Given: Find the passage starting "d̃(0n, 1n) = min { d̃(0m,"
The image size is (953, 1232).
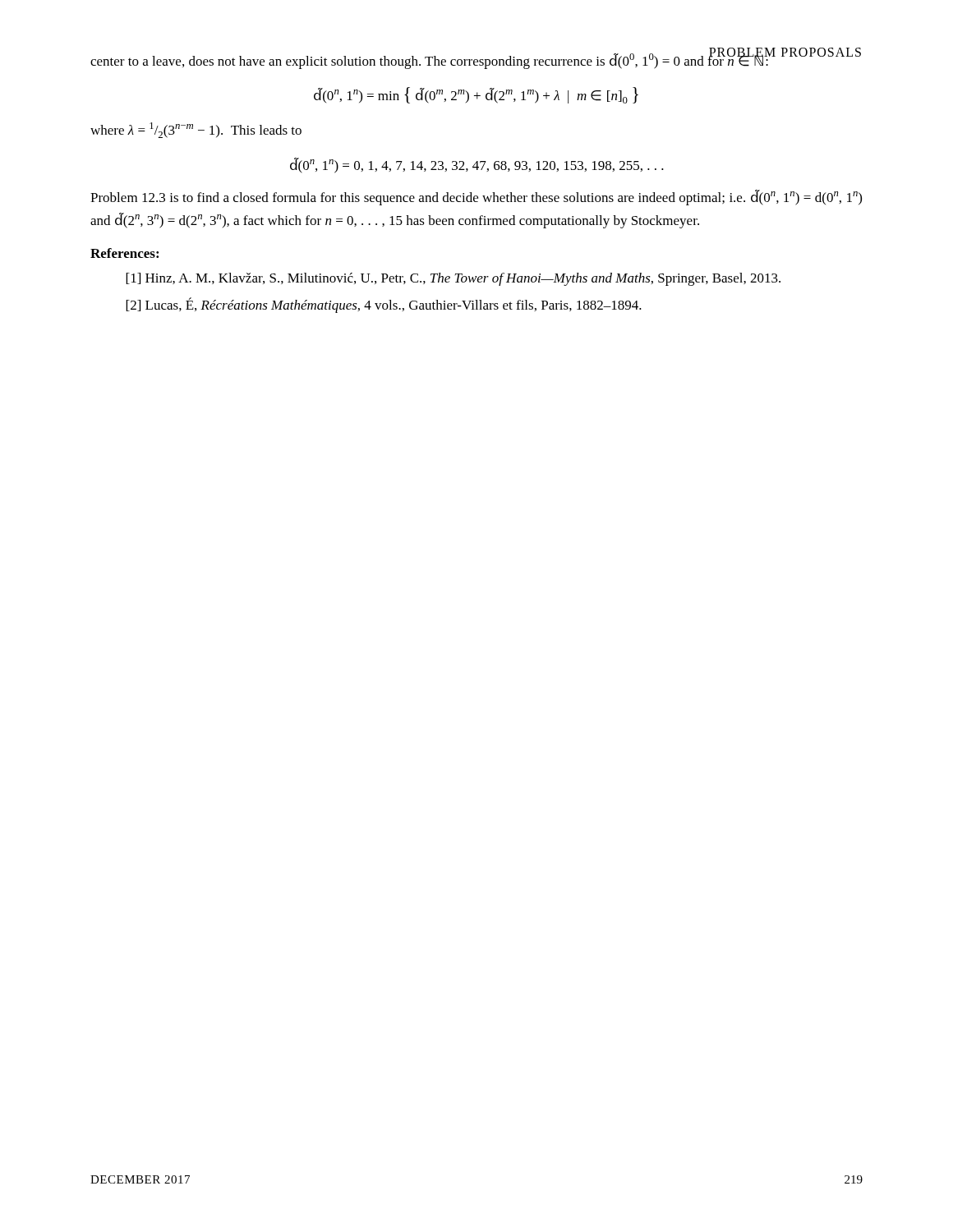Looking at the screenshot, I should point(476,95).
